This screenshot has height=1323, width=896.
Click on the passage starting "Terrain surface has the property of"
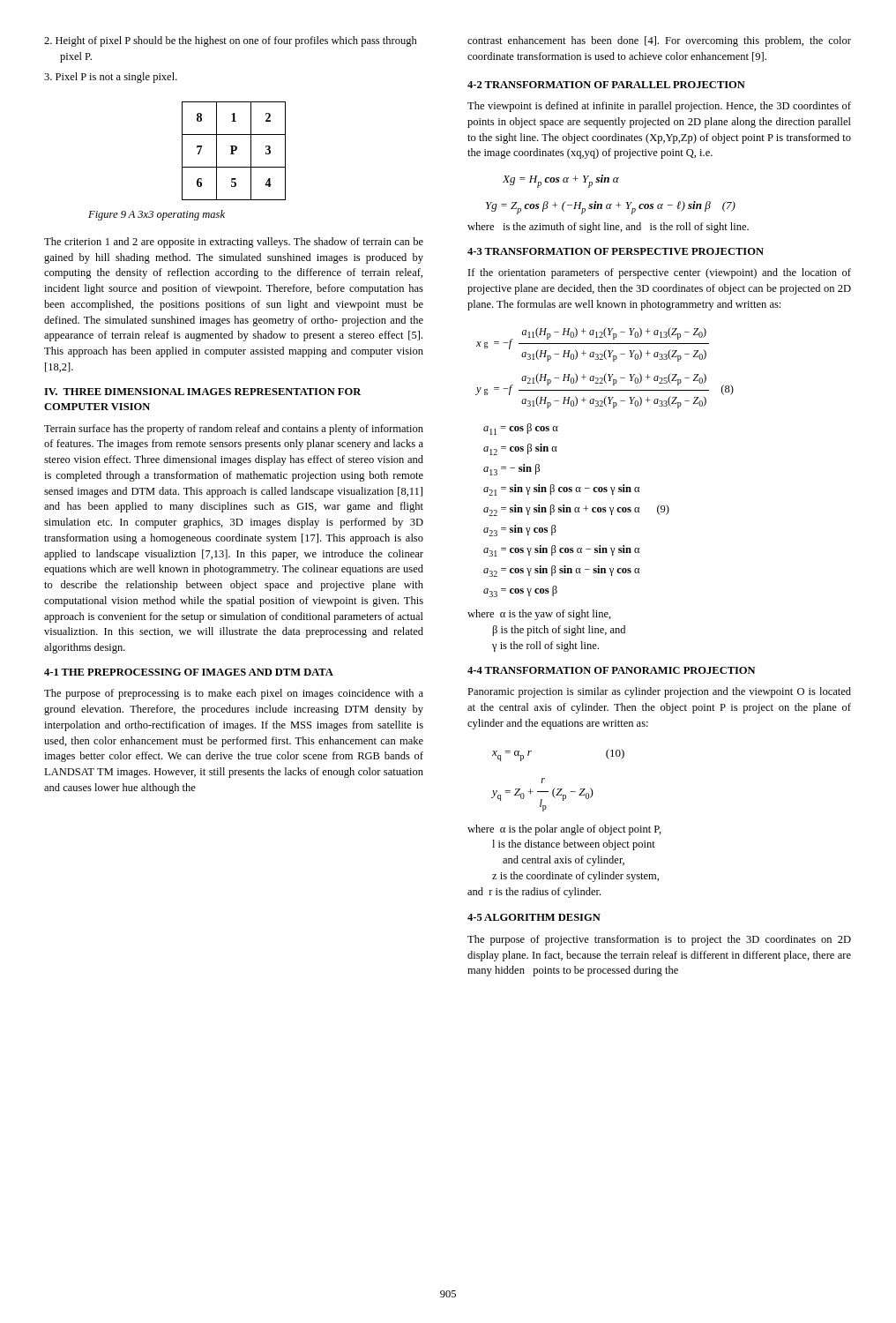pos(234,538)
